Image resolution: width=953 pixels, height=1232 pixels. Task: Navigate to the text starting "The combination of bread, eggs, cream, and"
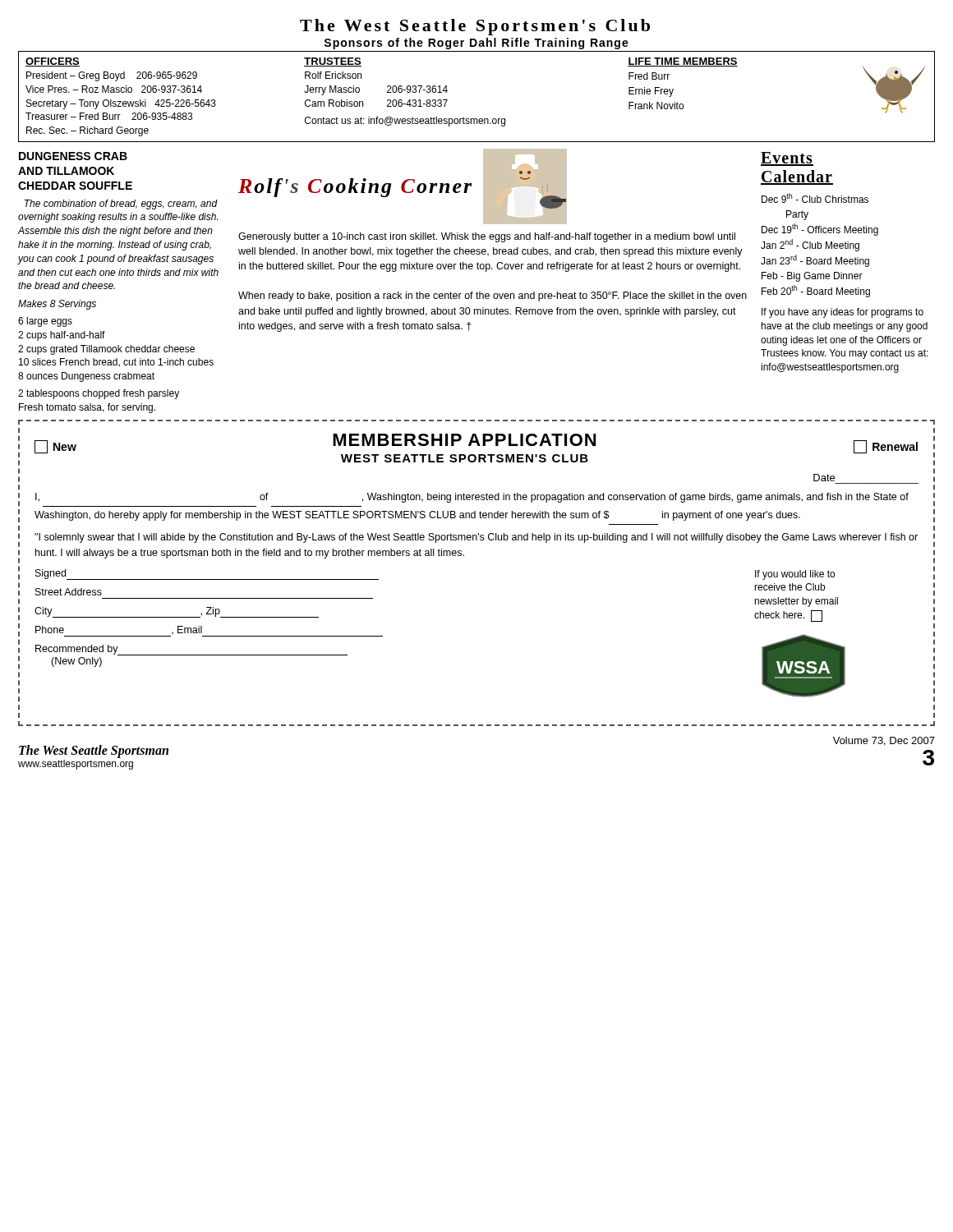pos(121,205)
